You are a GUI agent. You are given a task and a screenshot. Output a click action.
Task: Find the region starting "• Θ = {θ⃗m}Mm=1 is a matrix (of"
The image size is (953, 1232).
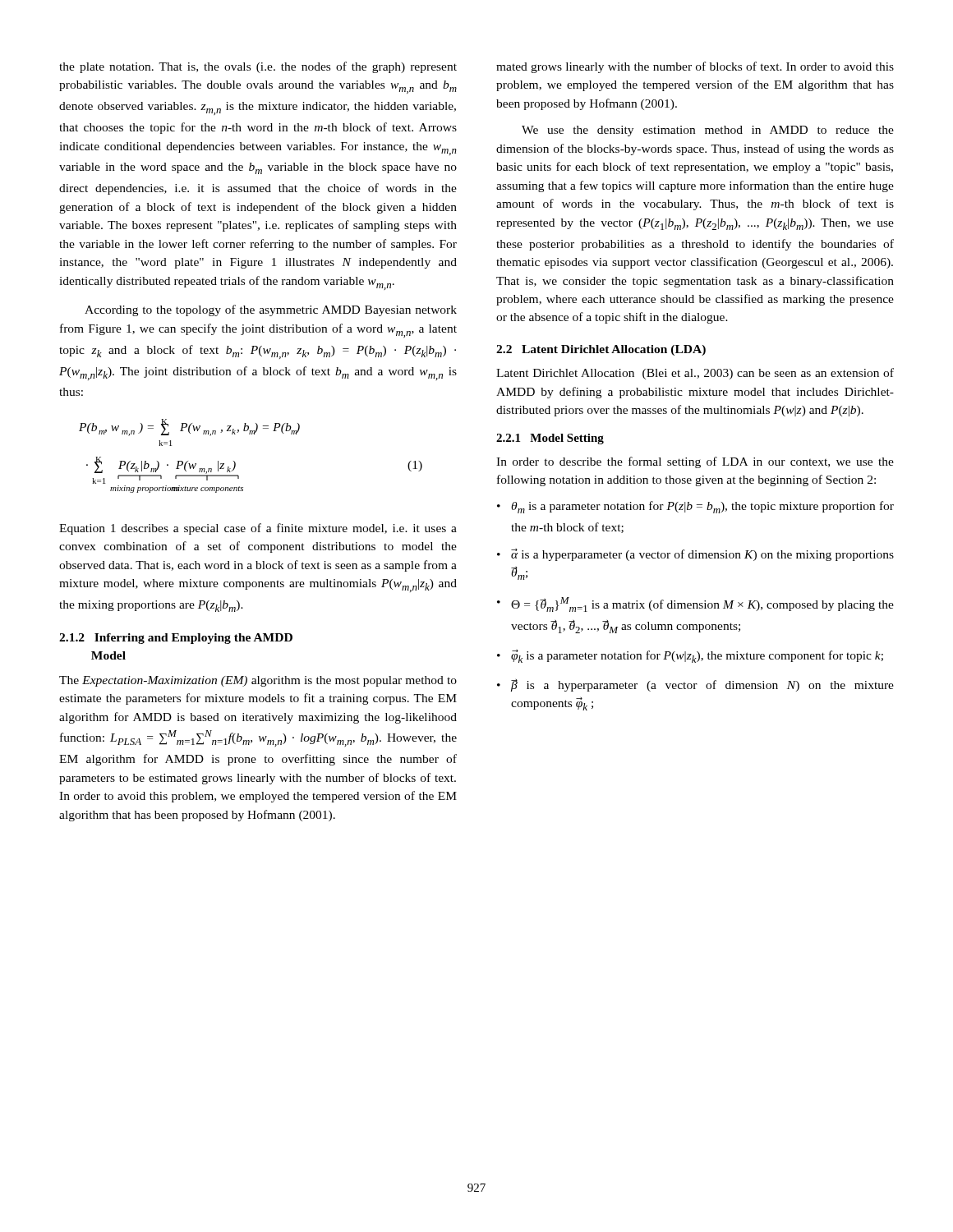click(695, 616)
